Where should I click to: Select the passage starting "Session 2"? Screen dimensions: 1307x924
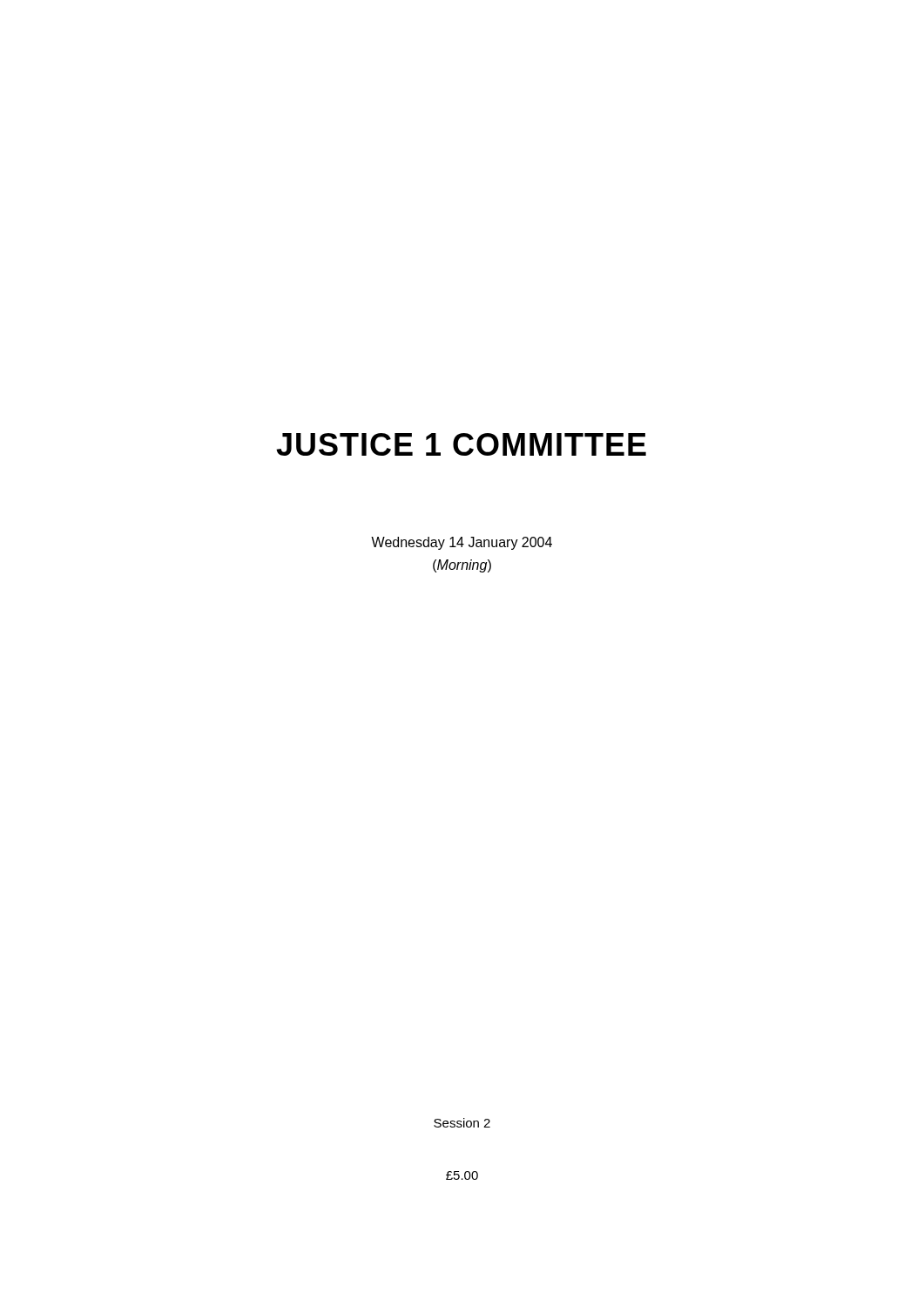pos(462,1123)
